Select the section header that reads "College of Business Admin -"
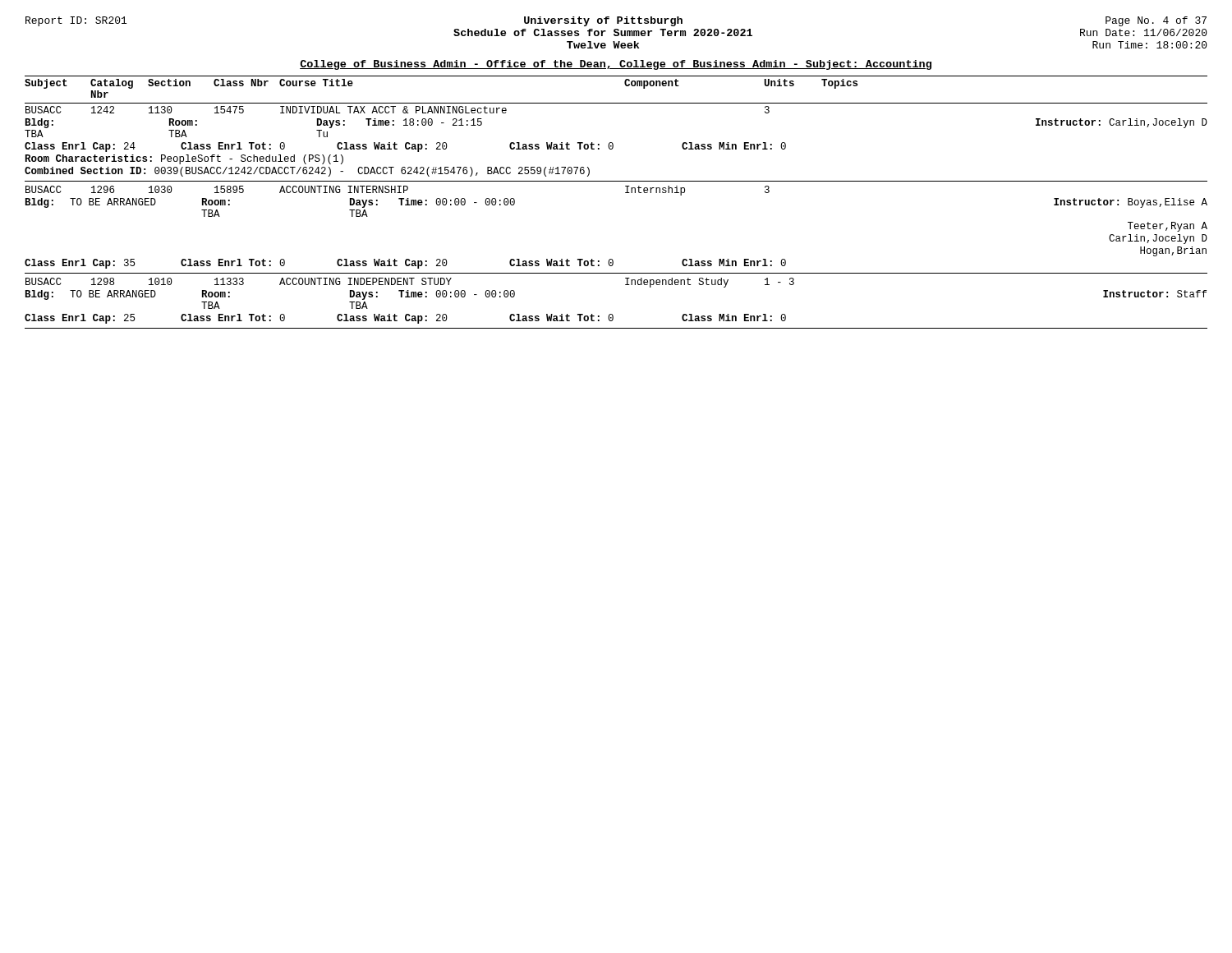Image resolution: width=1232 pixels, height=953 pixels. click(616, 64)
